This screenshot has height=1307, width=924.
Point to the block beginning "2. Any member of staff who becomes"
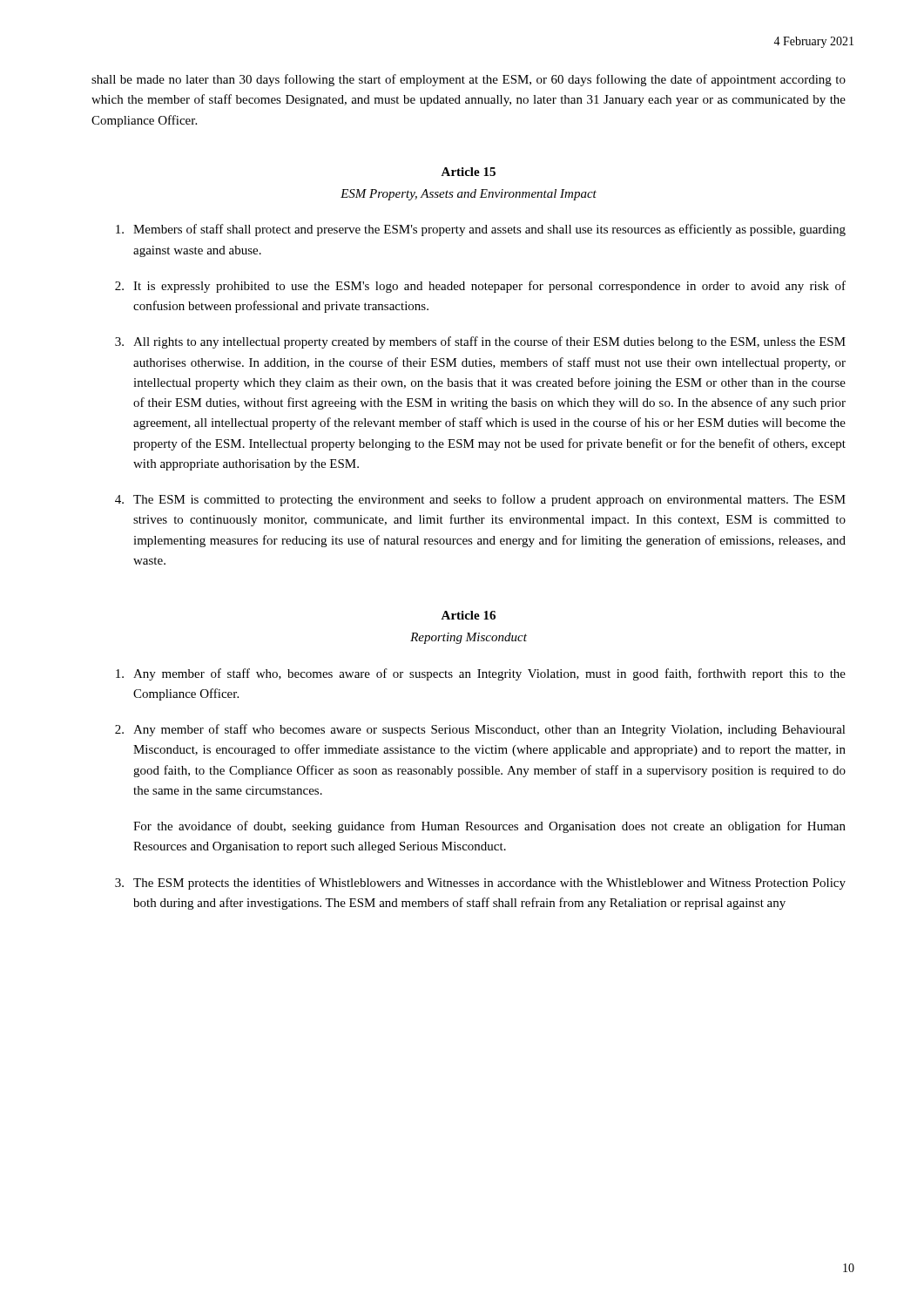(x=469, y=760)
